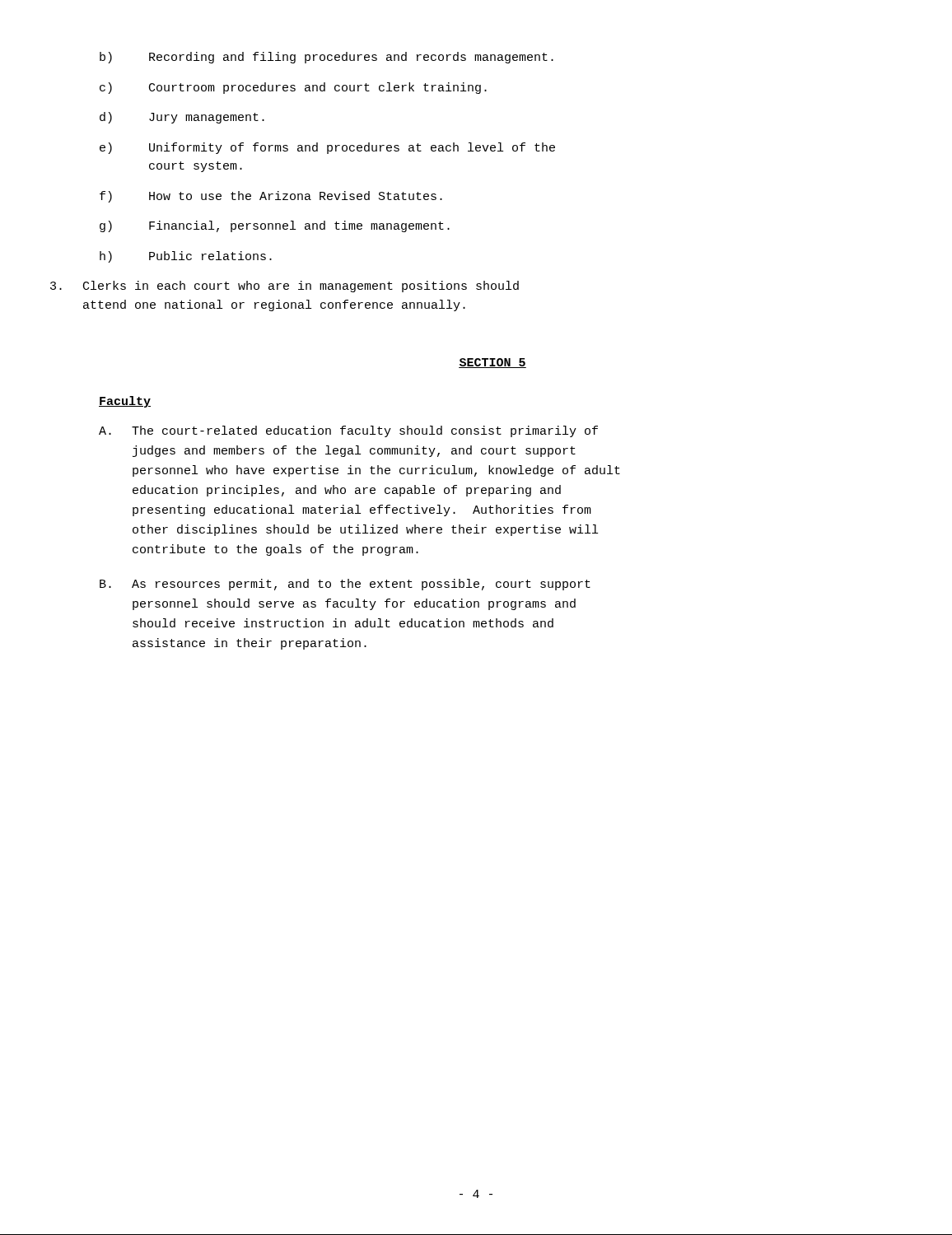Find the text block that reads "A. The court-related education faculty should consist"

click(x=492, y=492)
